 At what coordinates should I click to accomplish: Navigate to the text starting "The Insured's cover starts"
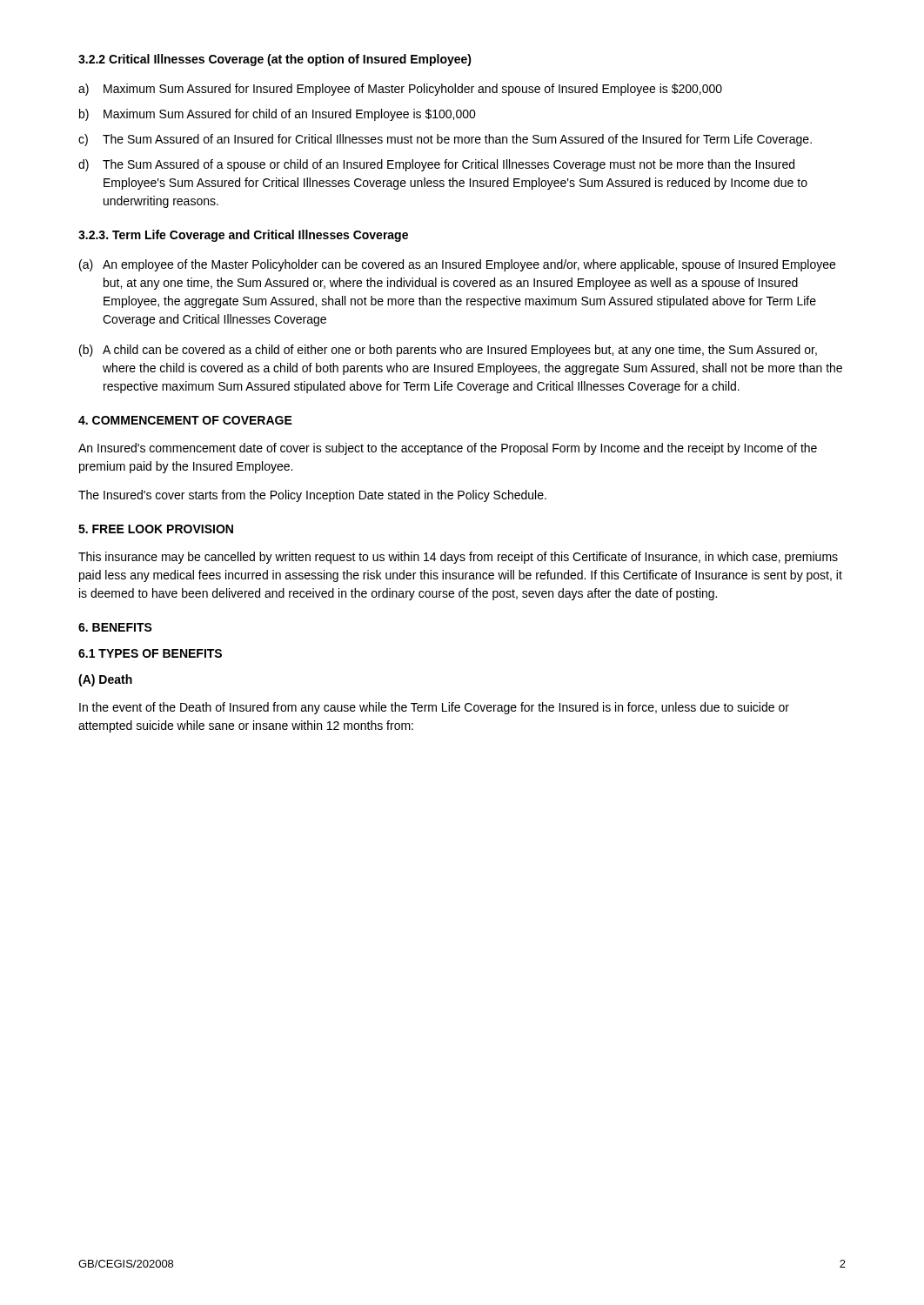click(313, 495)
